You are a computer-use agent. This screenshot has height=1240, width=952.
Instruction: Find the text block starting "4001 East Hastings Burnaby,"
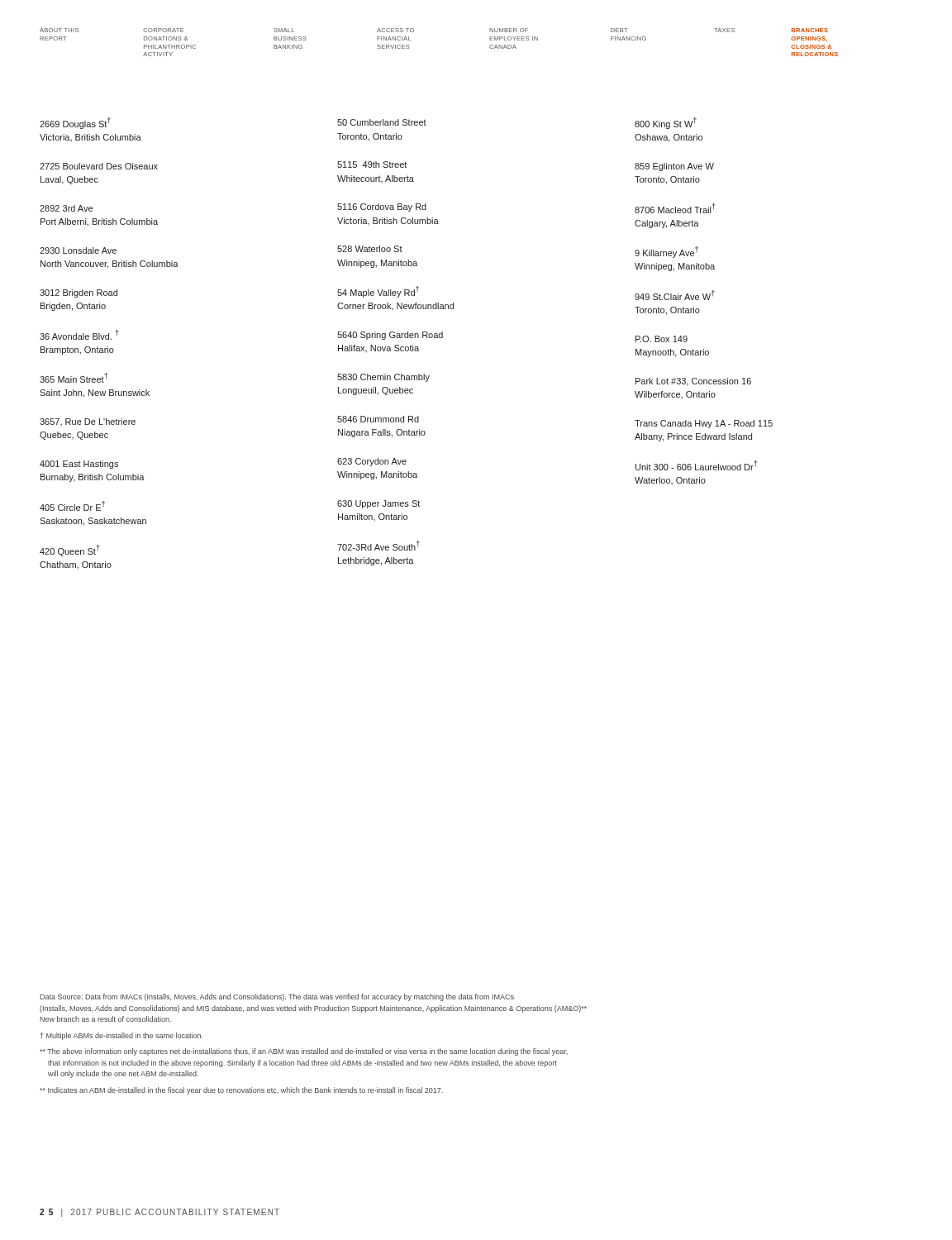point(79,465)
